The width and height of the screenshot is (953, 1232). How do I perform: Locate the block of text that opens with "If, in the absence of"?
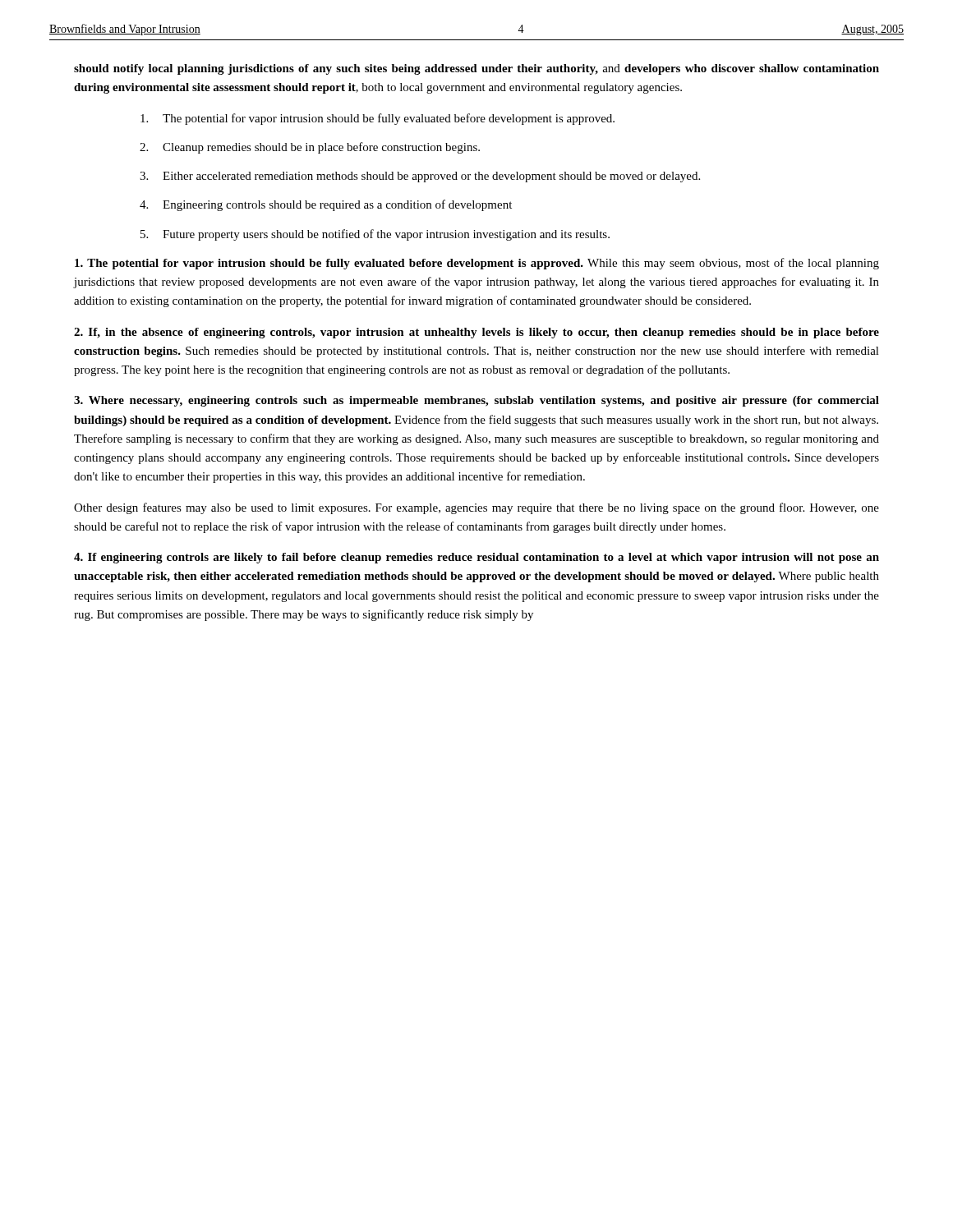tap(476, 351)
